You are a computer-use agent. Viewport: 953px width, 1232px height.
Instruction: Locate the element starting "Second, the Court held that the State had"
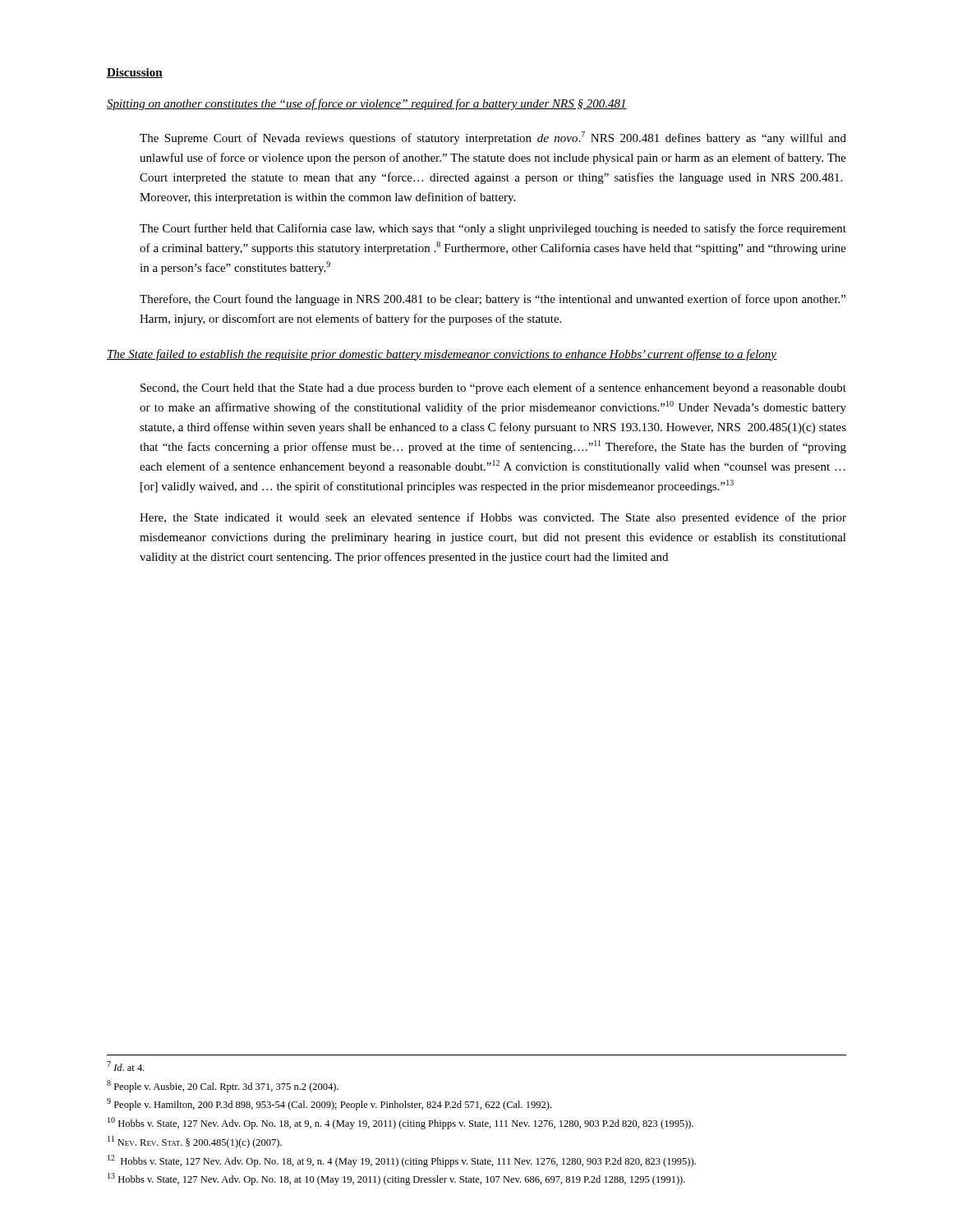[493, 437]
